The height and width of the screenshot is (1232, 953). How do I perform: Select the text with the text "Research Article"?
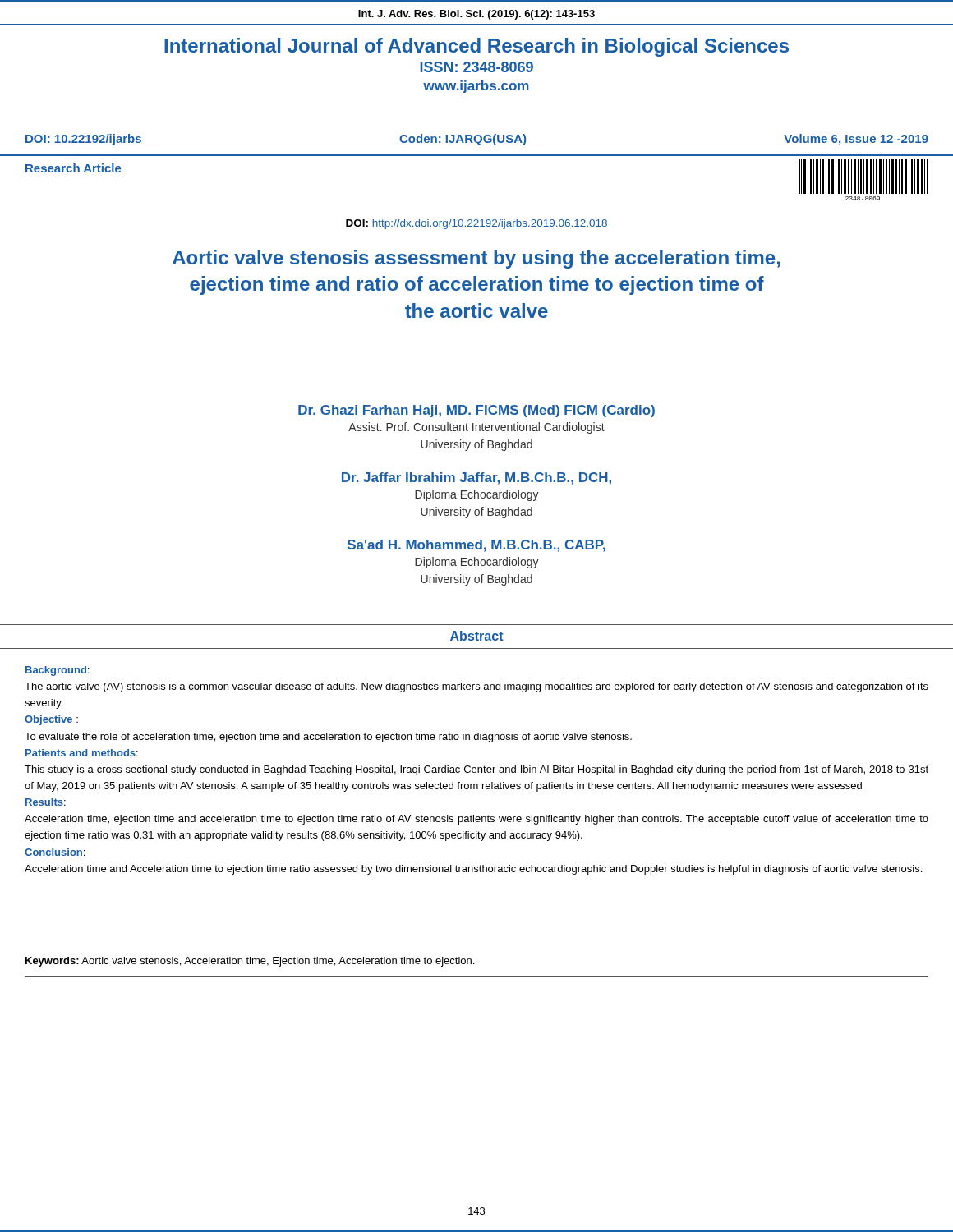coord(73,168)
